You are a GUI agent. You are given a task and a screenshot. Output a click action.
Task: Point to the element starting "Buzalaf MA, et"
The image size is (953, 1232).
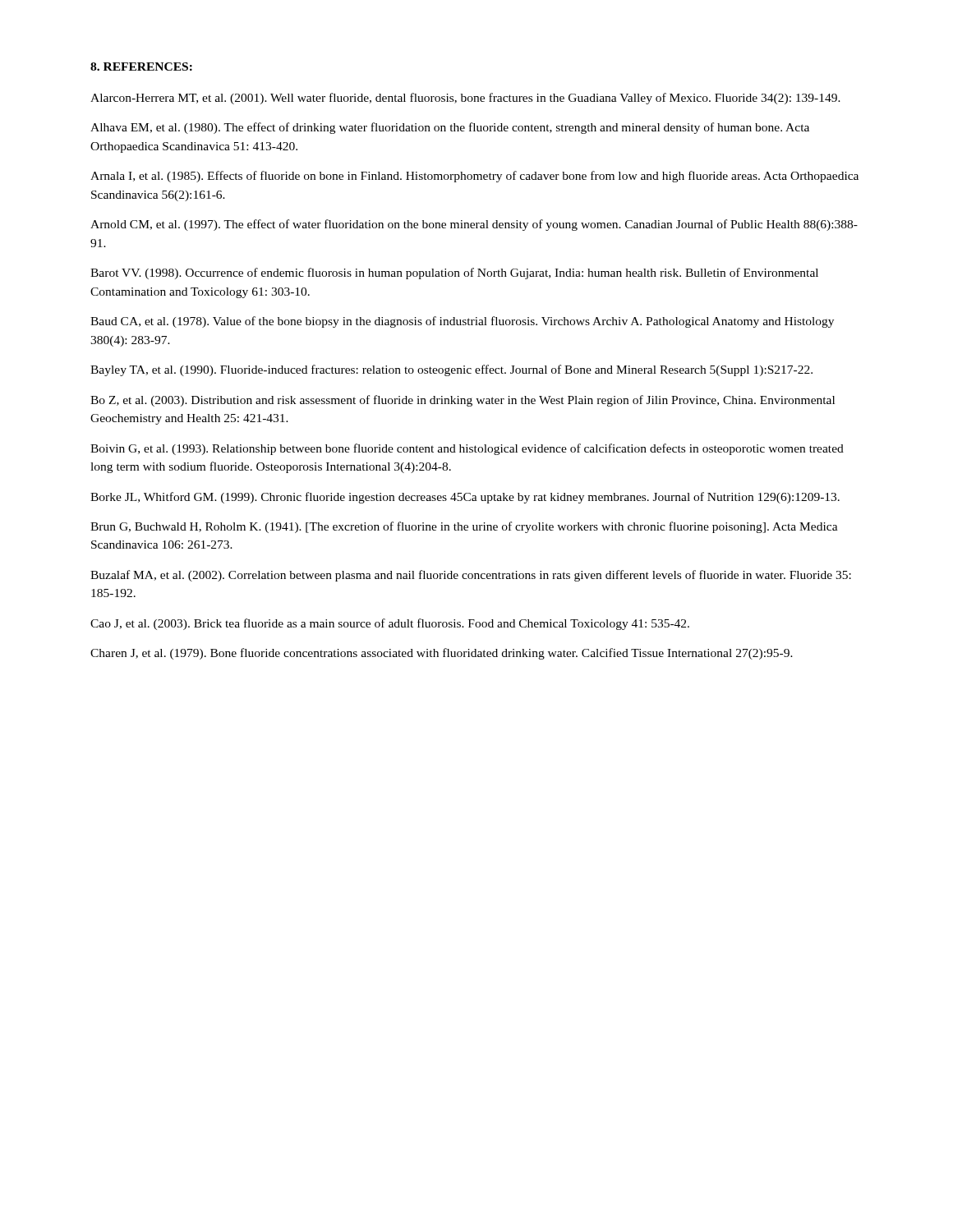471,584
